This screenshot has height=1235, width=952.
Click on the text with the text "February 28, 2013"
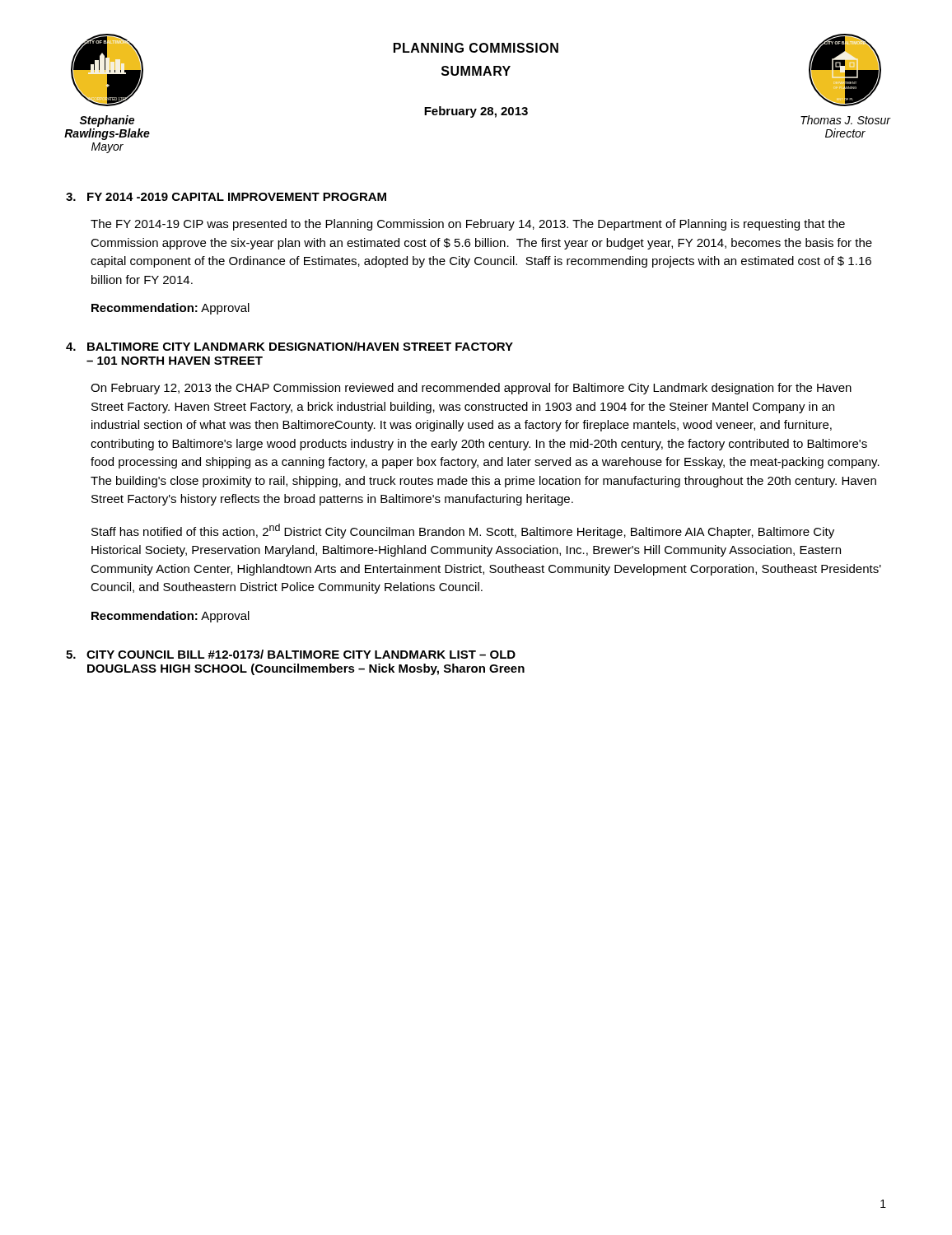pos(476,111)
